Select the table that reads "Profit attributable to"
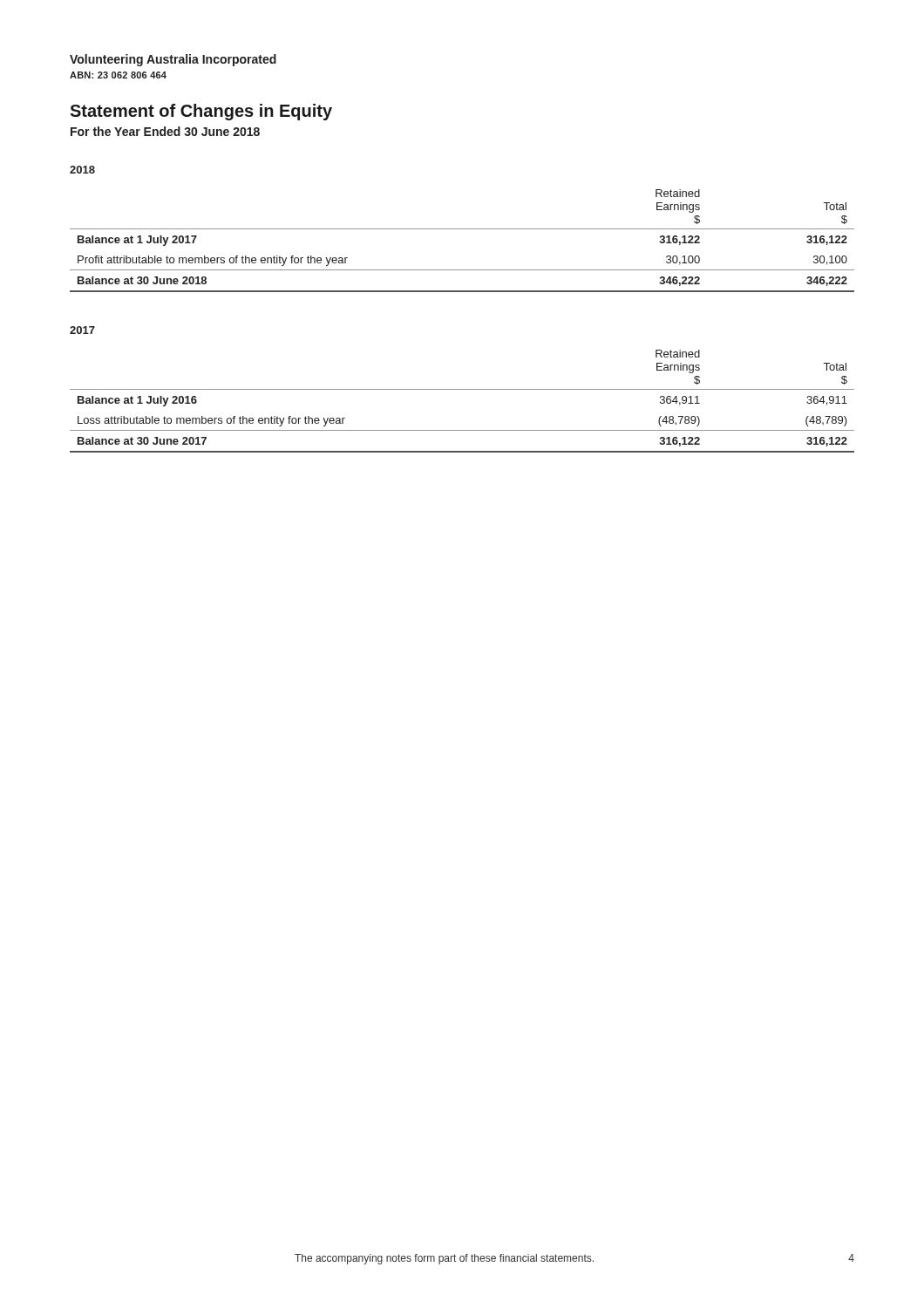 pyautogui.click(x=462, y=238)
